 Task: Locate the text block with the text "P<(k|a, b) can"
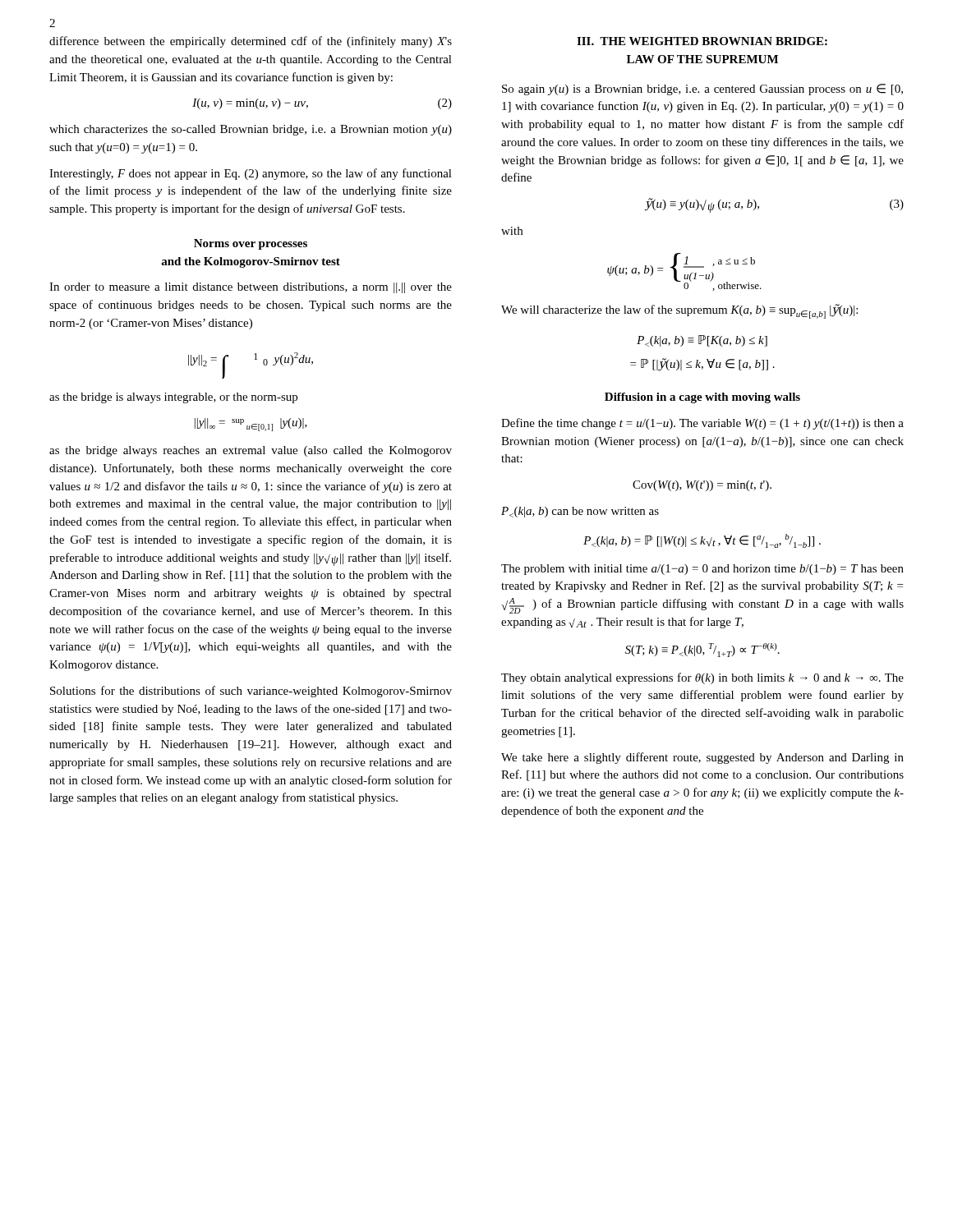pyautogui.click(x=580, y=512)
